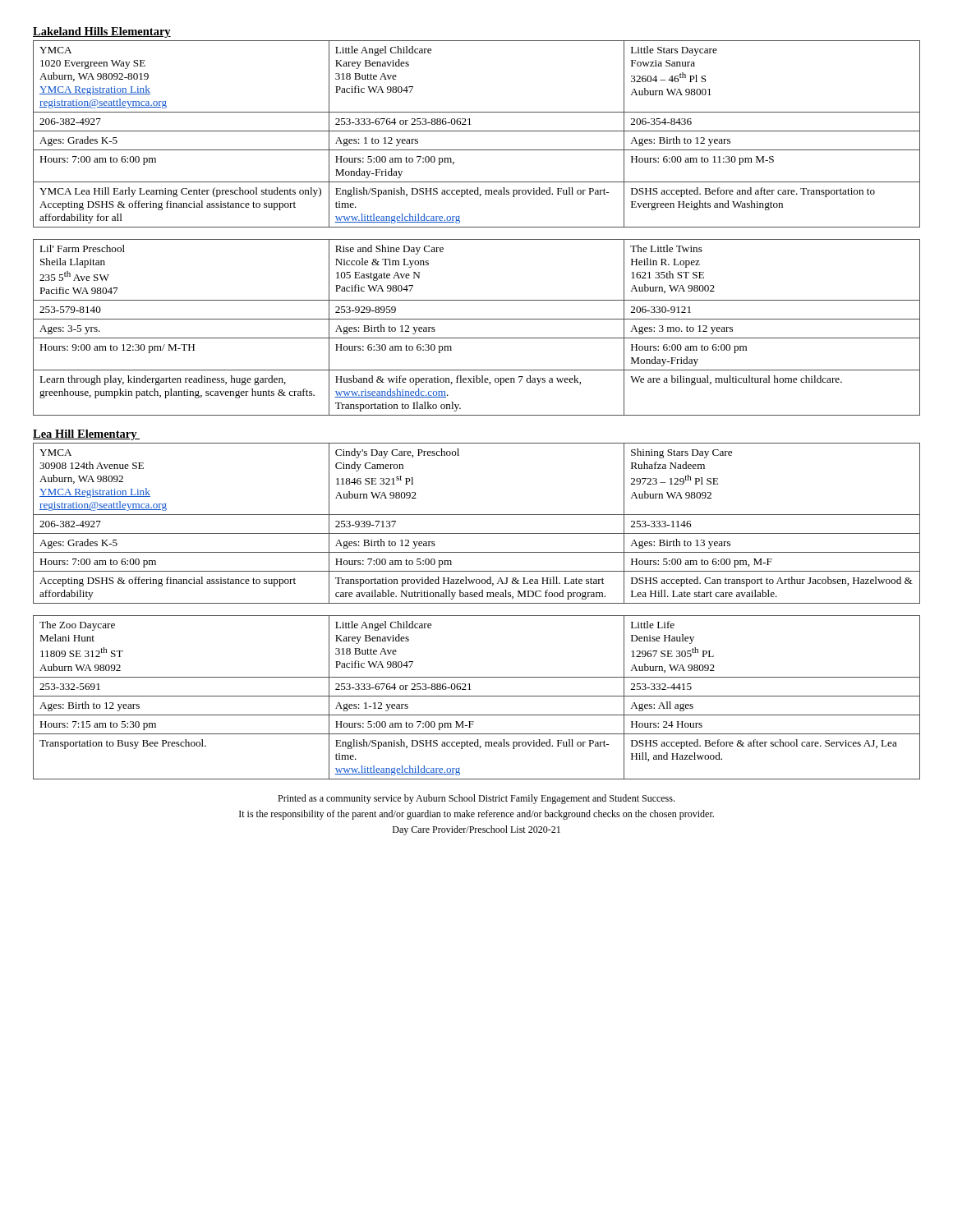The width and height of the screenshot is (953, 1232).
Task: Find the table that mentions "Hours: 7:00 am to 5:00"
Action: click(x=476, y=524)
